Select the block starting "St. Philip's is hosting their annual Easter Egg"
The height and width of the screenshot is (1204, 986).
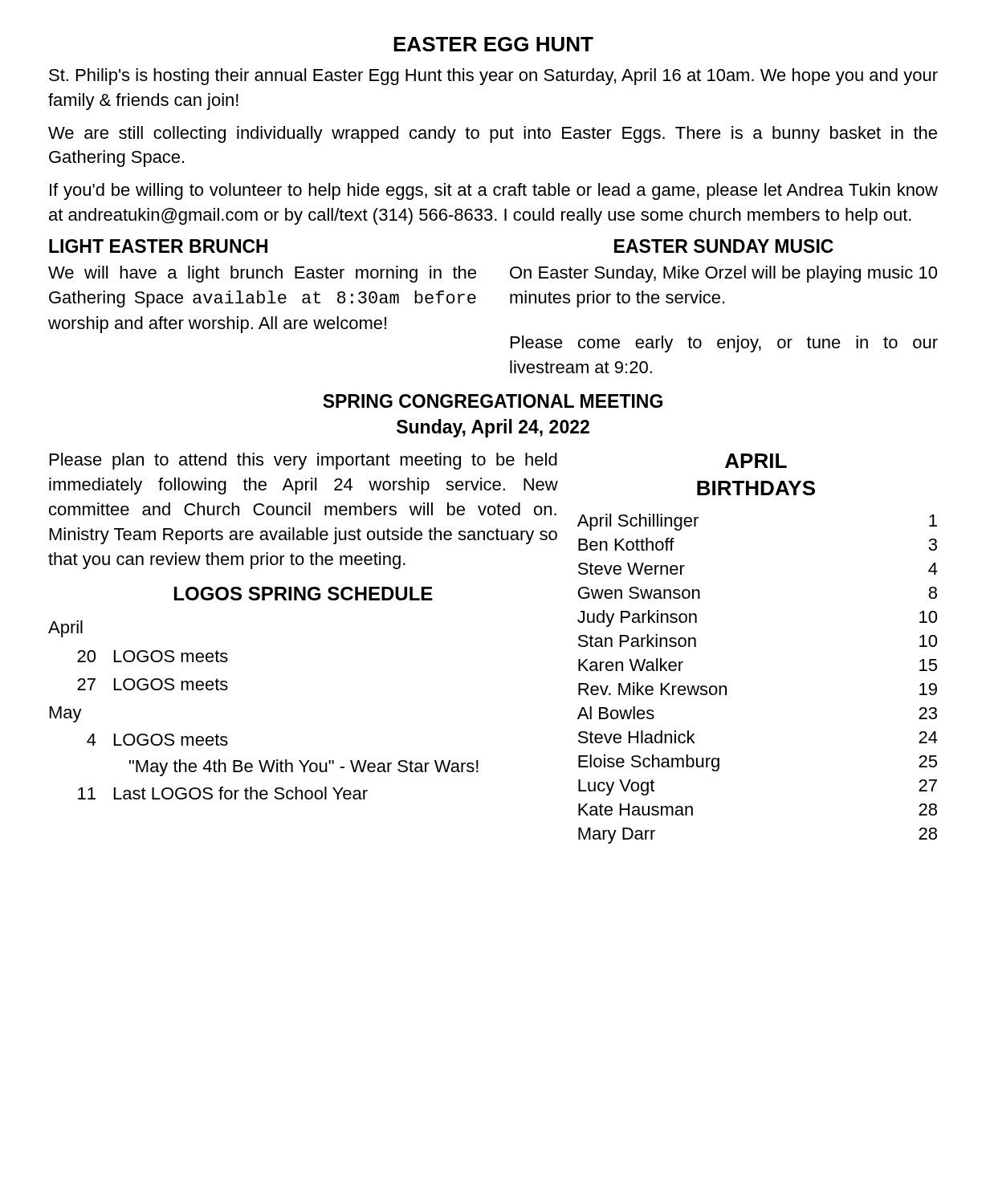tap(493, 87)
